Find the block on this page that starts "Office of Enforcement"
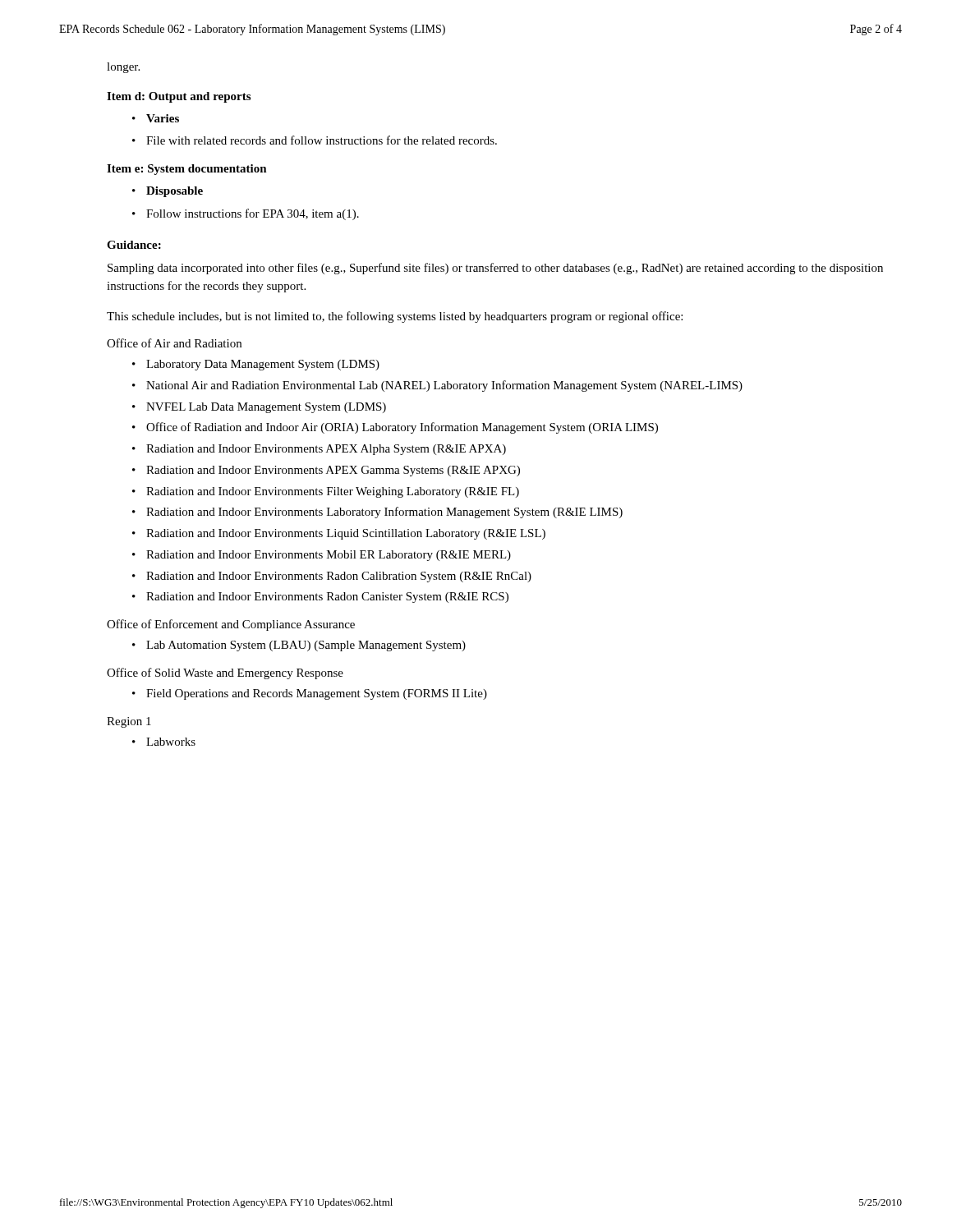The image size is (961, 1232). coord(231,624)
